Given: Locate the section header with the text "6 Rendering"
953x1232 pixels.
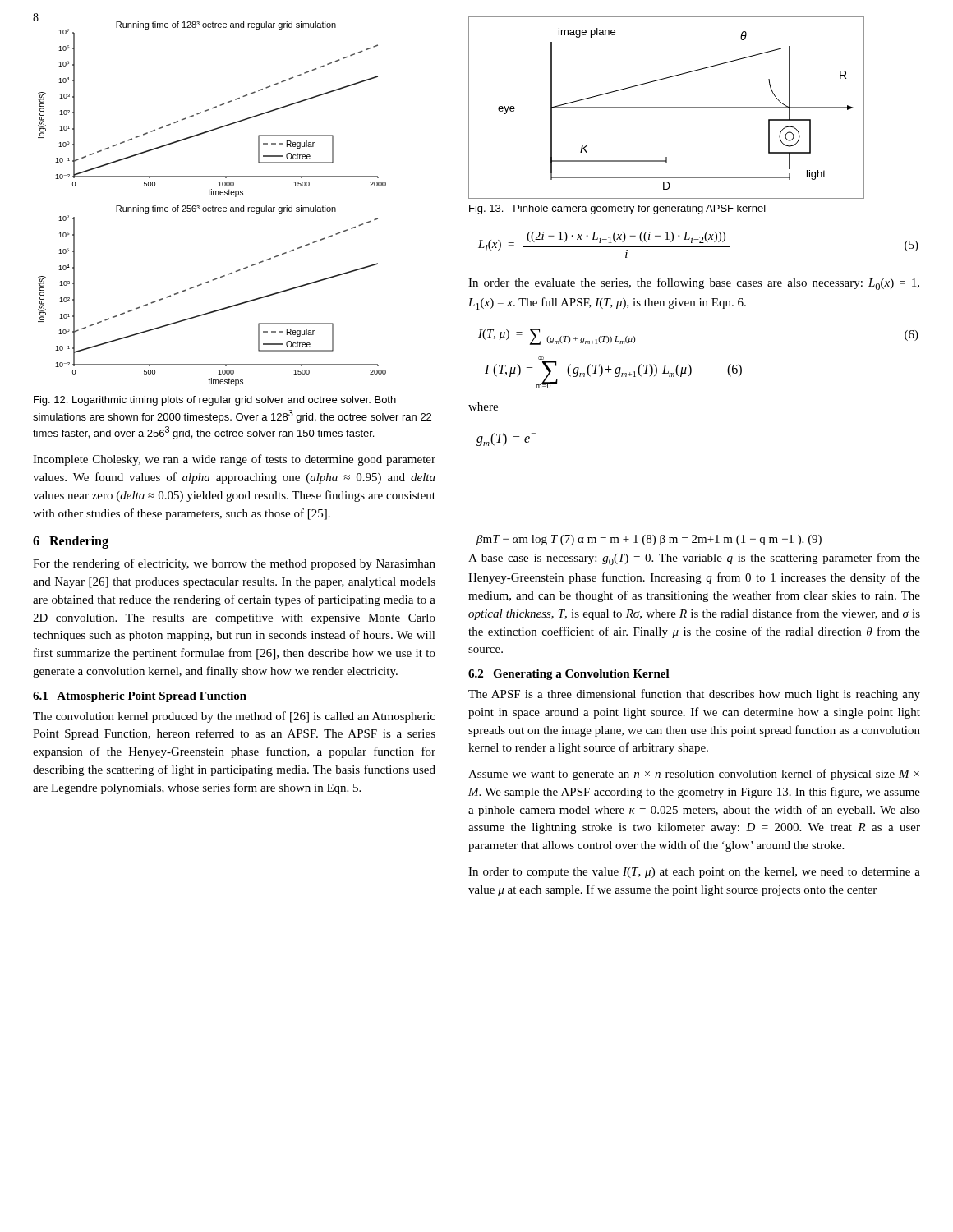Looking at the screenshot, I should coord(71,541).
